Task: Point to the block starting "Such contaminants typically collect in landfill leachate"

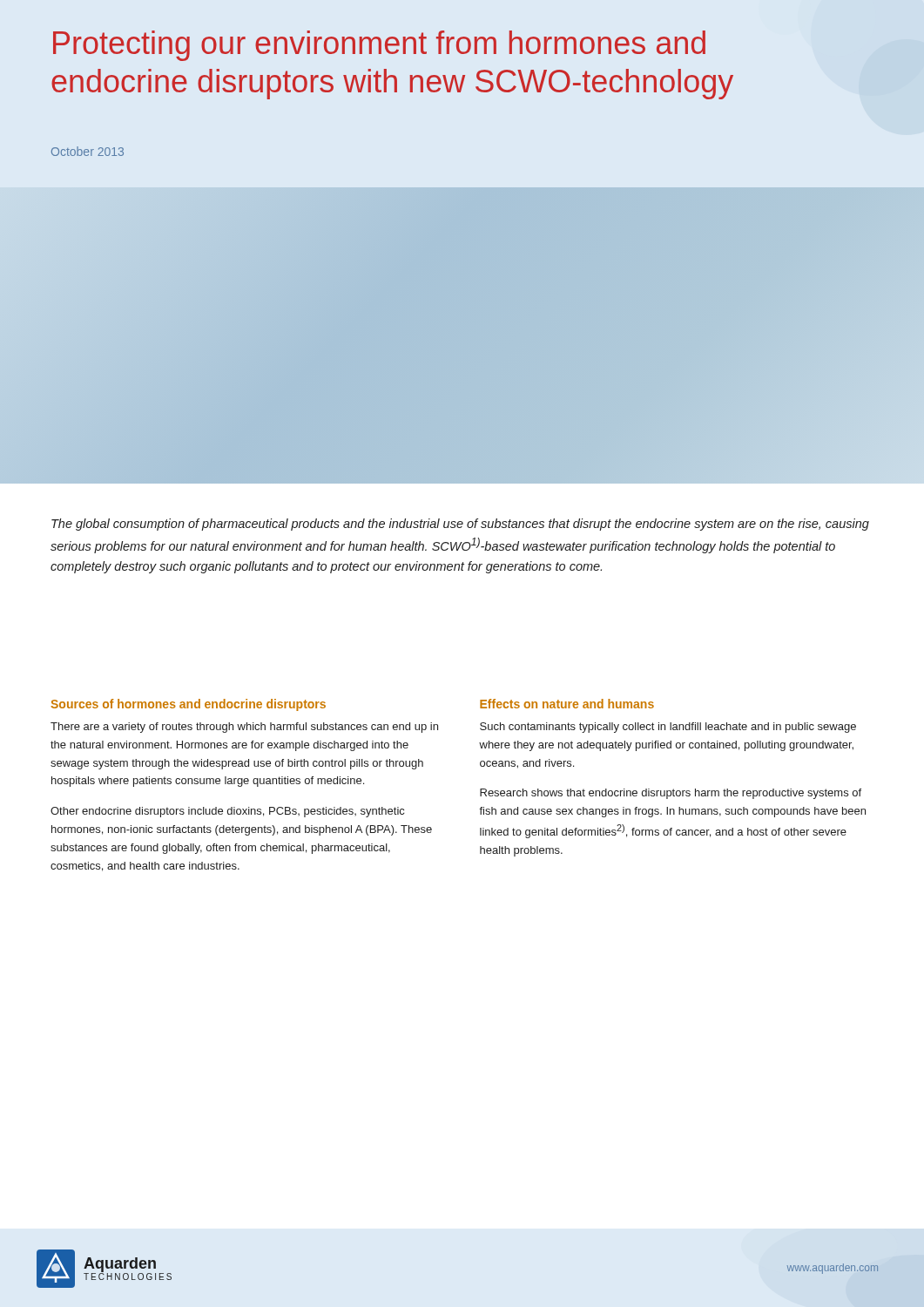Action: pyautogui.click(x=676, y=789)
